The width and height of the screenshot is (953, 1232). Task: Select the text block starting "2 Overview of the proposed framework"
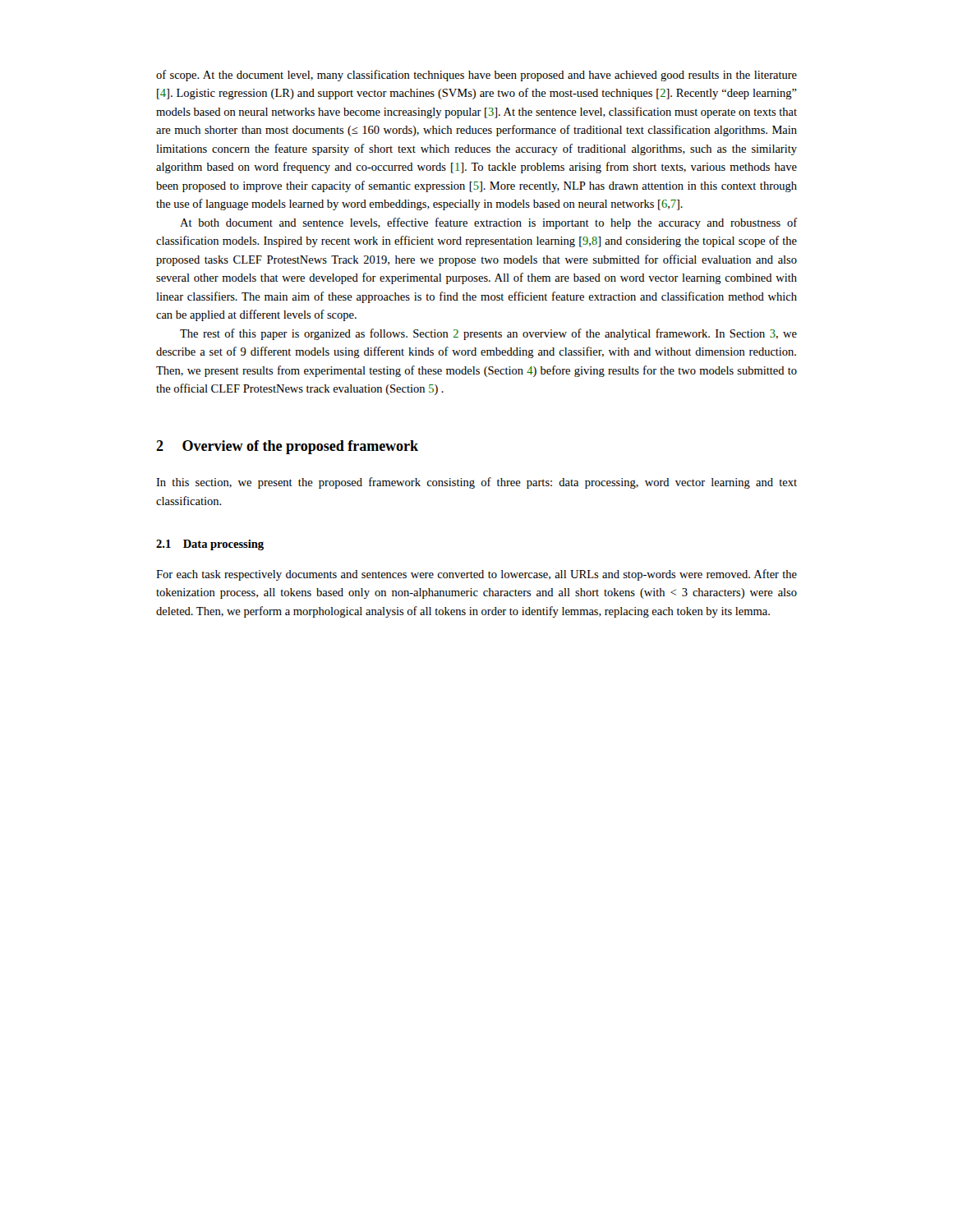[x=287, y=446]
